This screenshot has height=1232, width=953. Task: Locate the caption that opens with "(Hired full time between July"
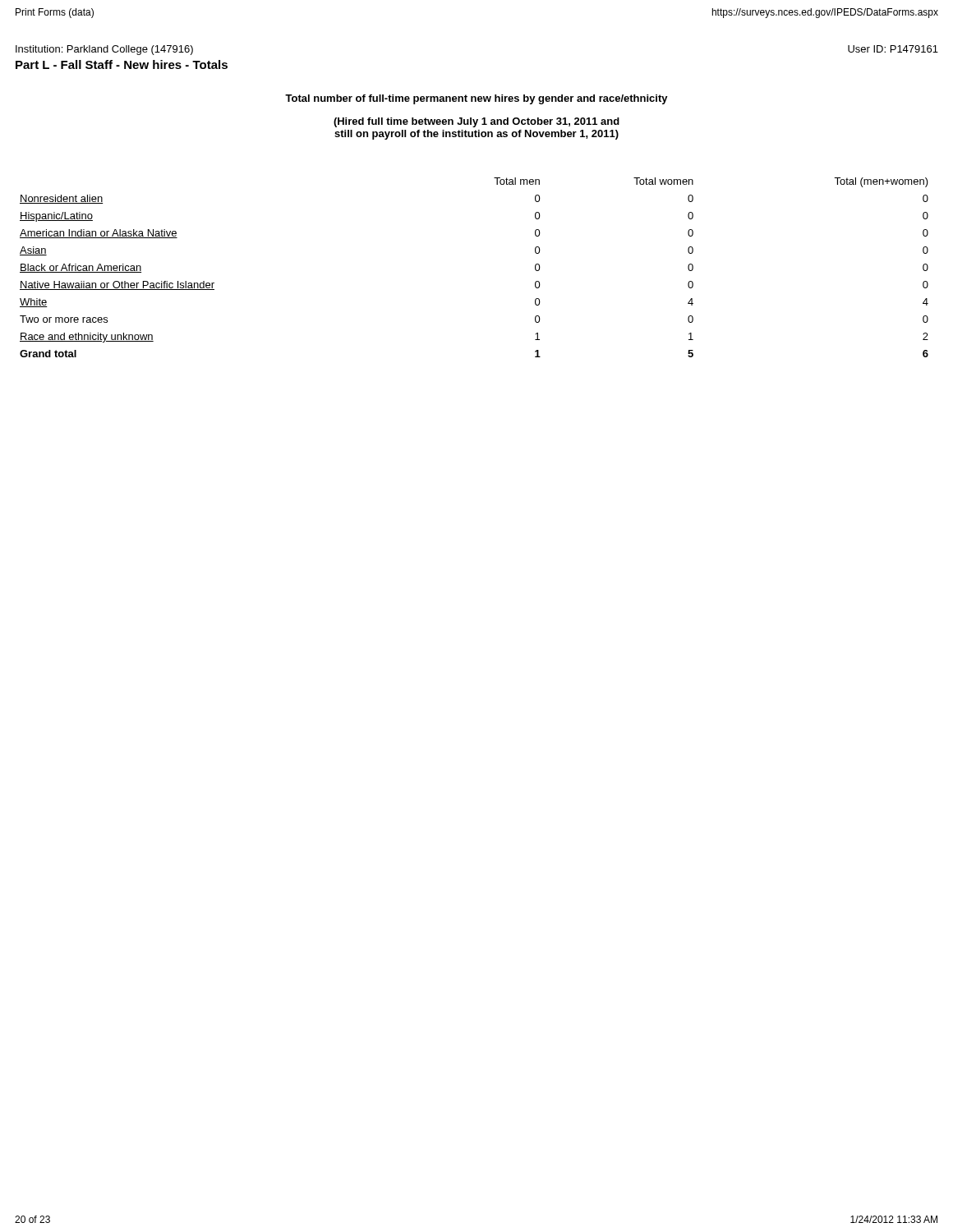(476, 127)
